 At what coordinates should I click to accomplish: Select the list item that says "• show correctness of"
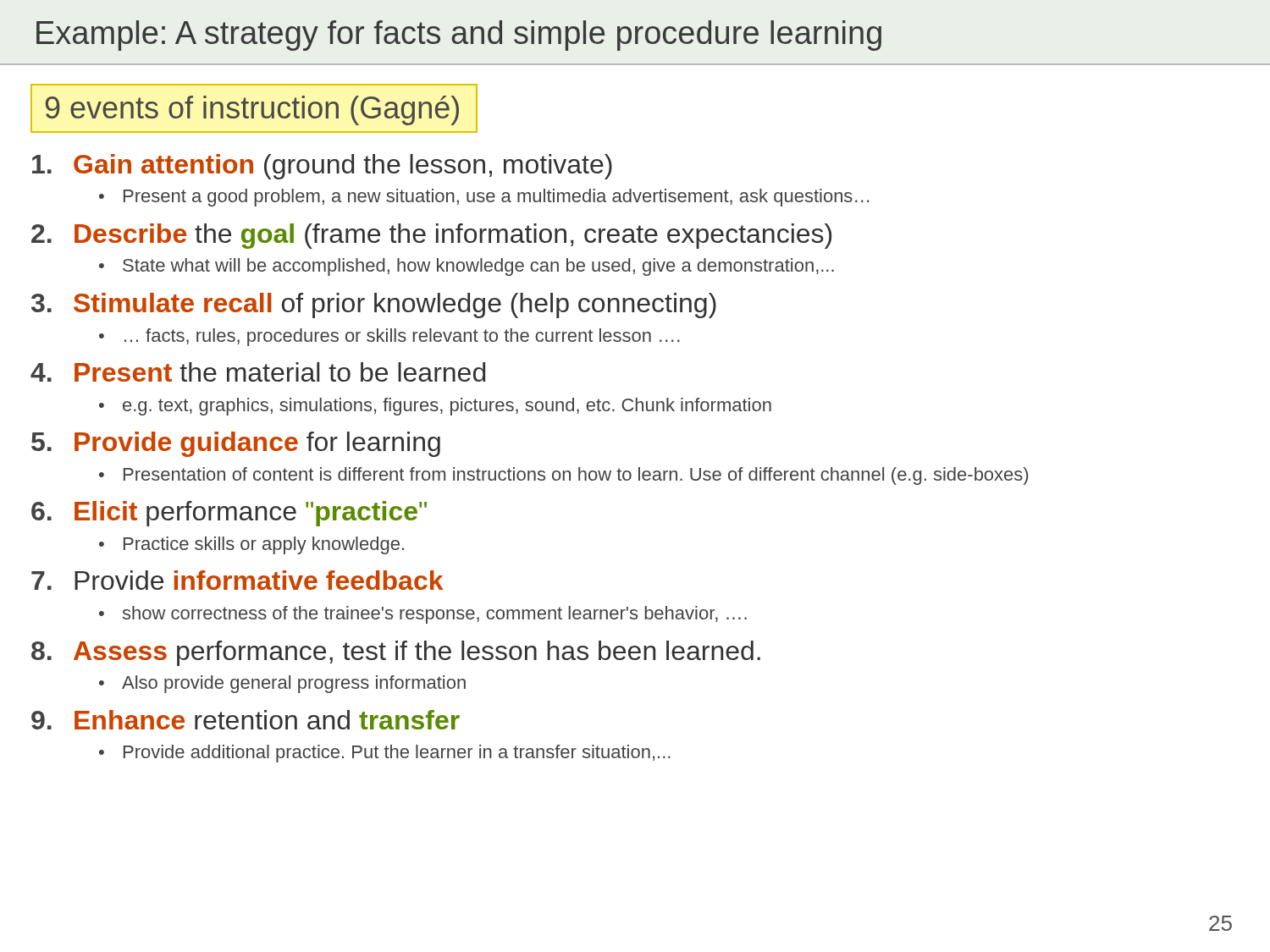423,613
